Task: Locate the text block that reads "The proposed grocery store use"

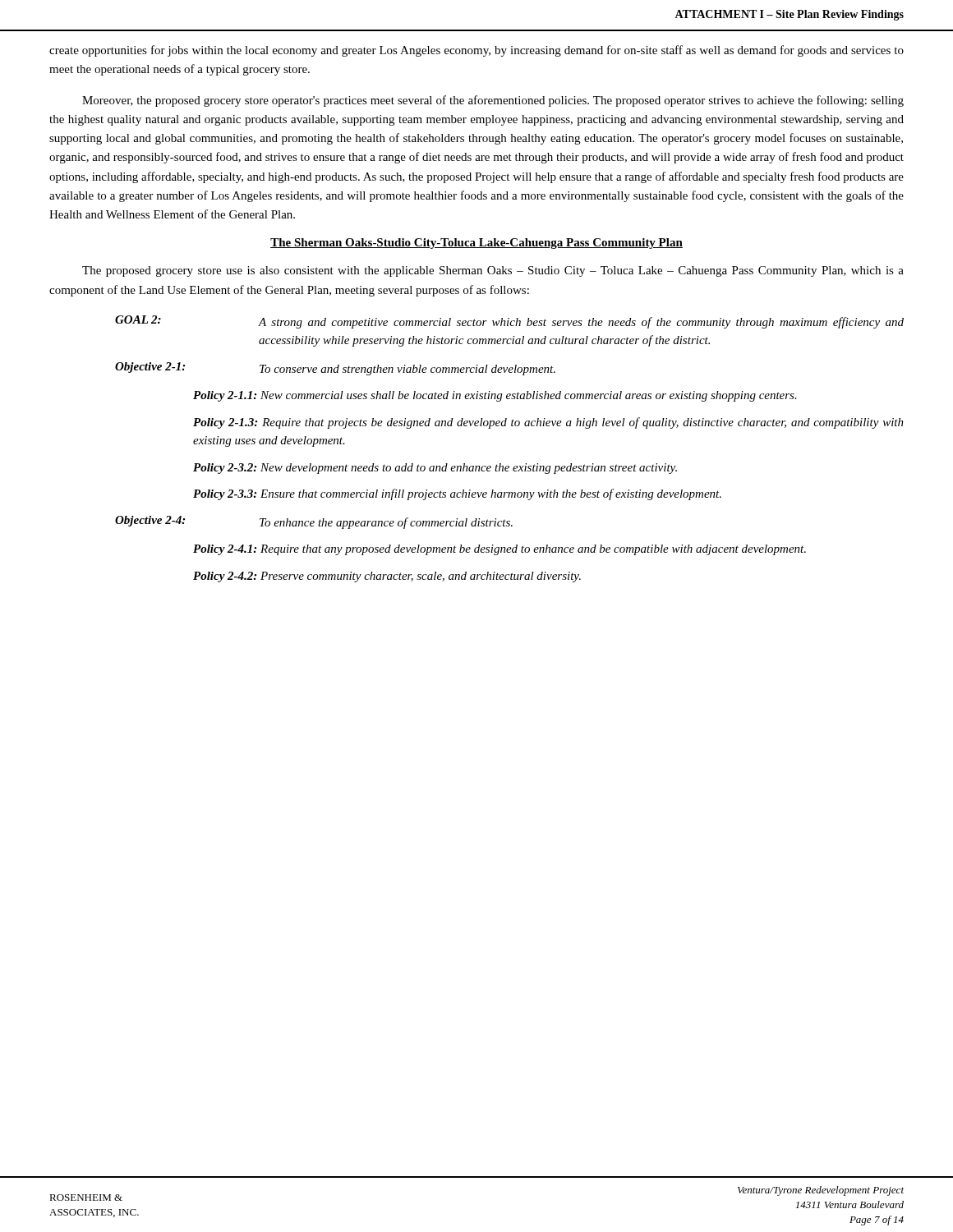Action: coord(476,280)
